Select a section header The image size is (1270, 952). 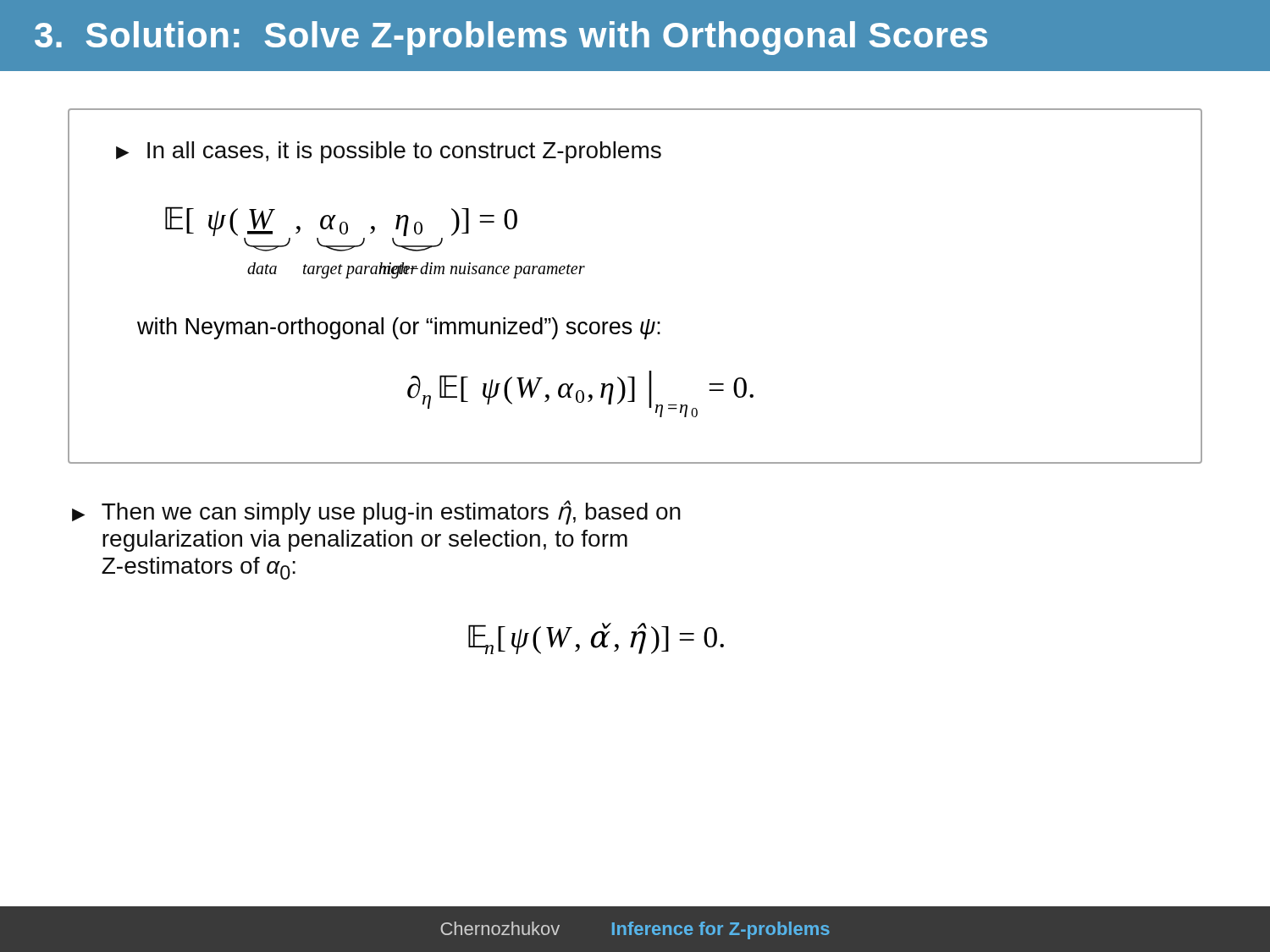coord(635,36)
